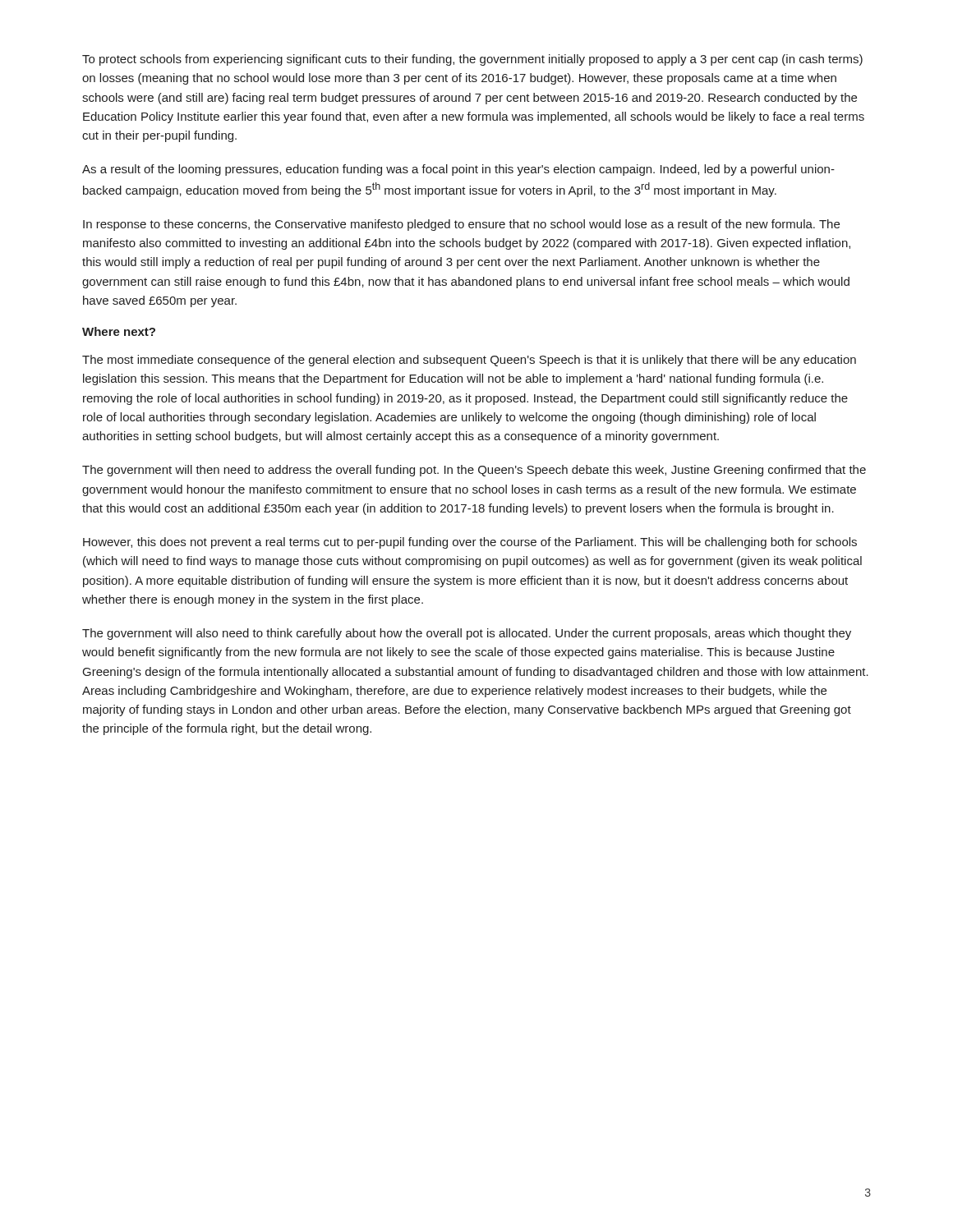Select the text block containing "The government will then need to"

[x=474, y=489]
